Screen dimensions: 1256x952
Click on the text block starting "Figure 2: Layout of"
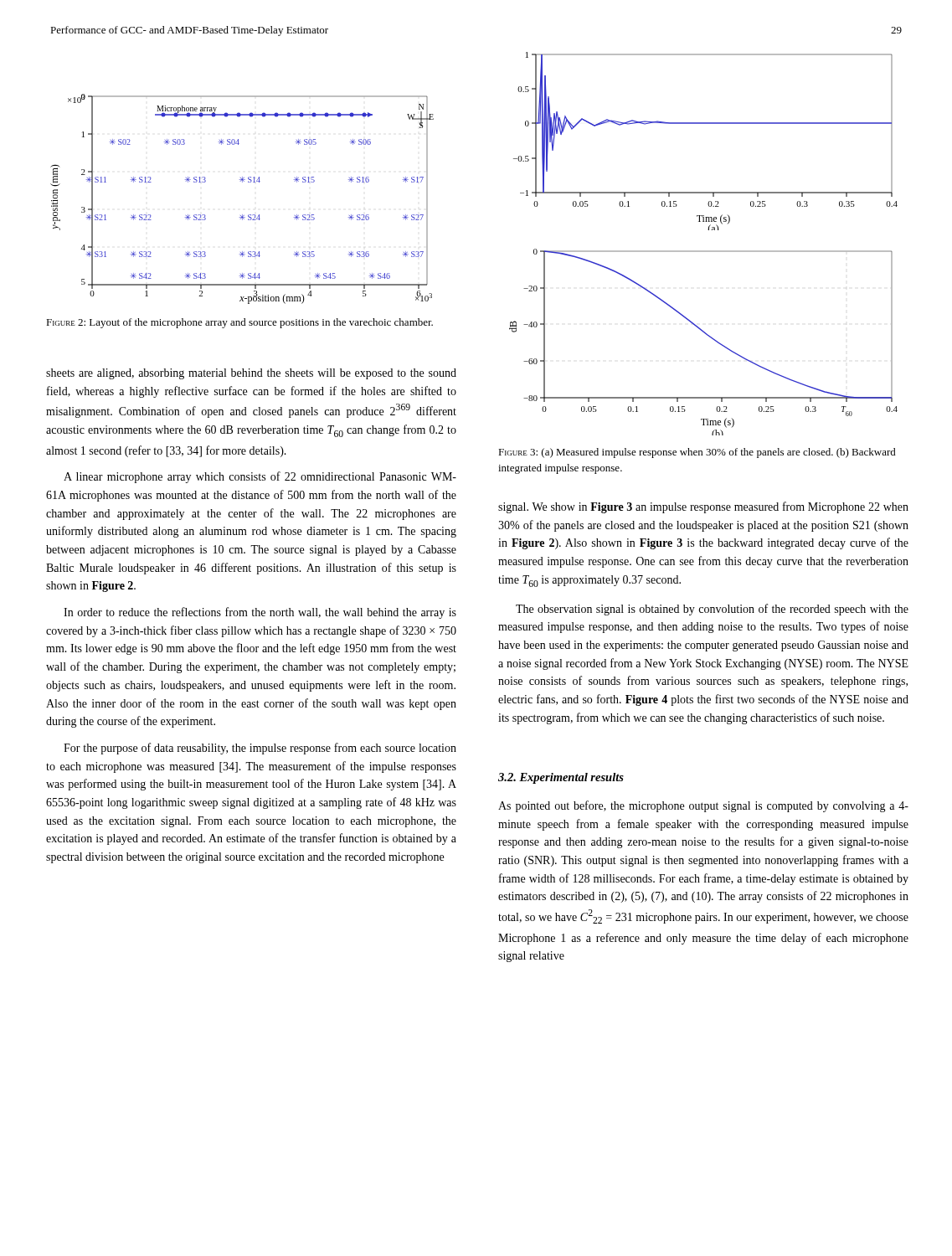[240, 322]
